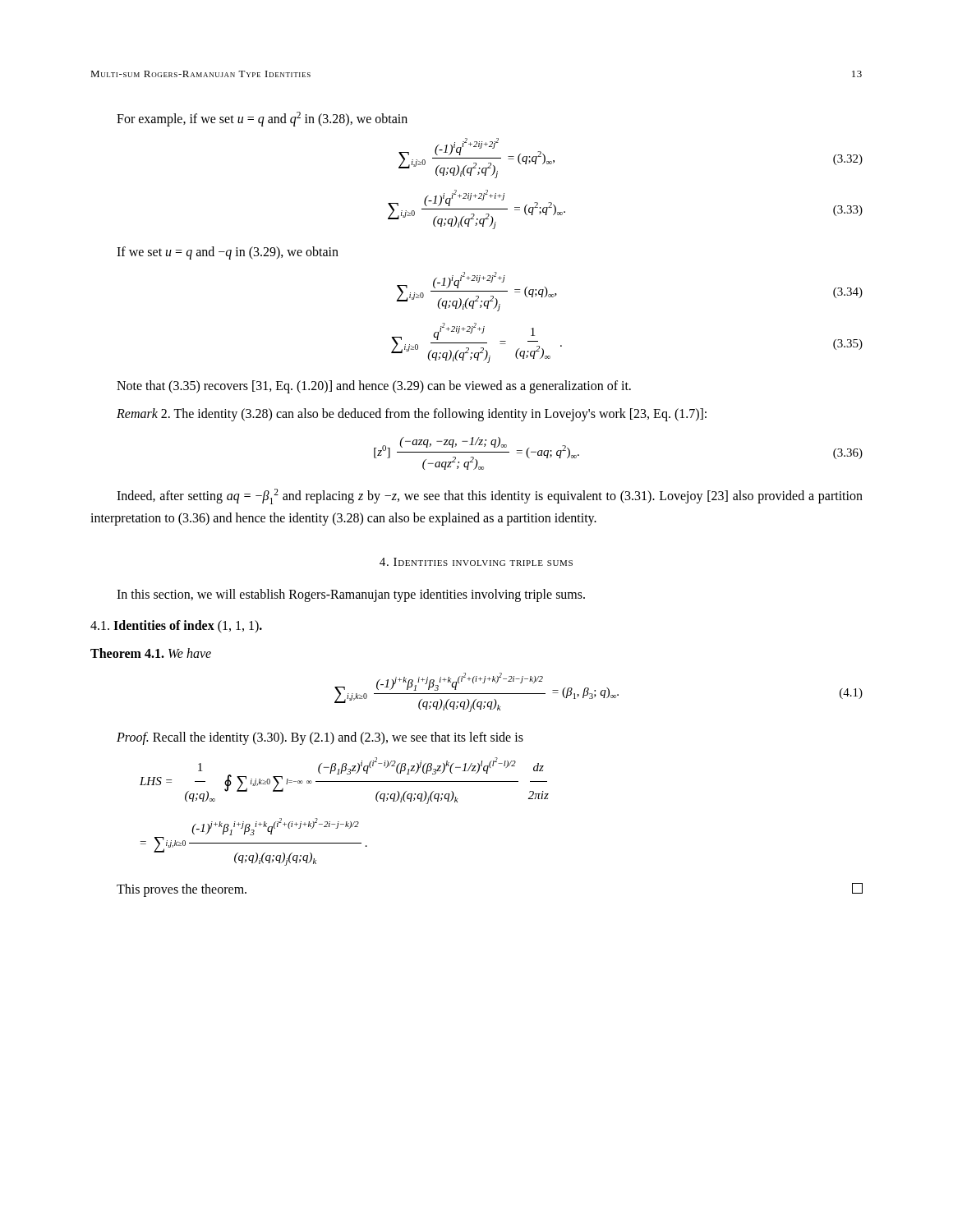Point to the block beginning "Note that (3.35) recovers"
Image resolution: width=953 pixels, height=1232 pixels.
pyautogui.click(x=374, y=386)
